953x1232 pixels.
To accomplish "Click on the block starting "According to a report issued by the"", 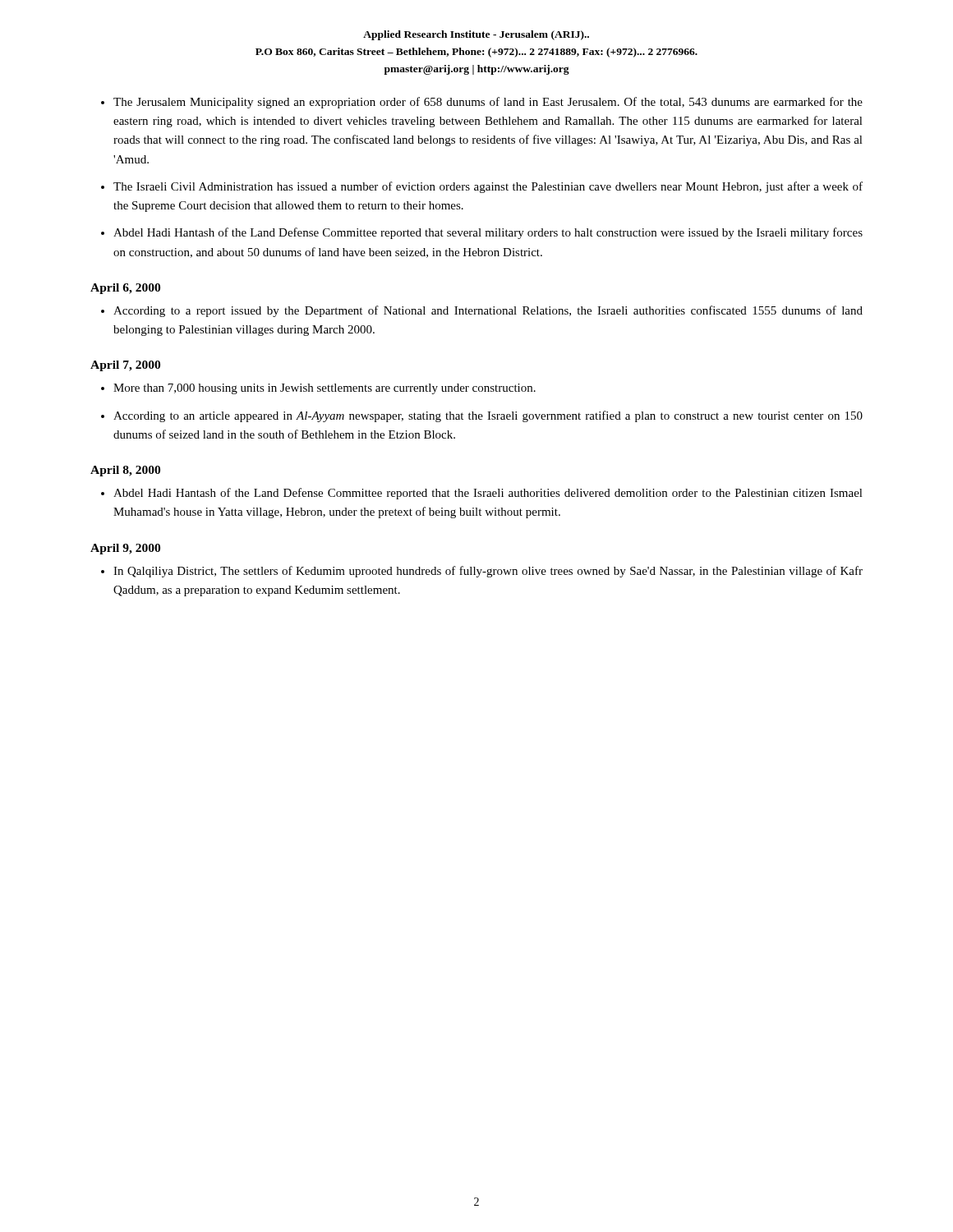I will (488, 320).
